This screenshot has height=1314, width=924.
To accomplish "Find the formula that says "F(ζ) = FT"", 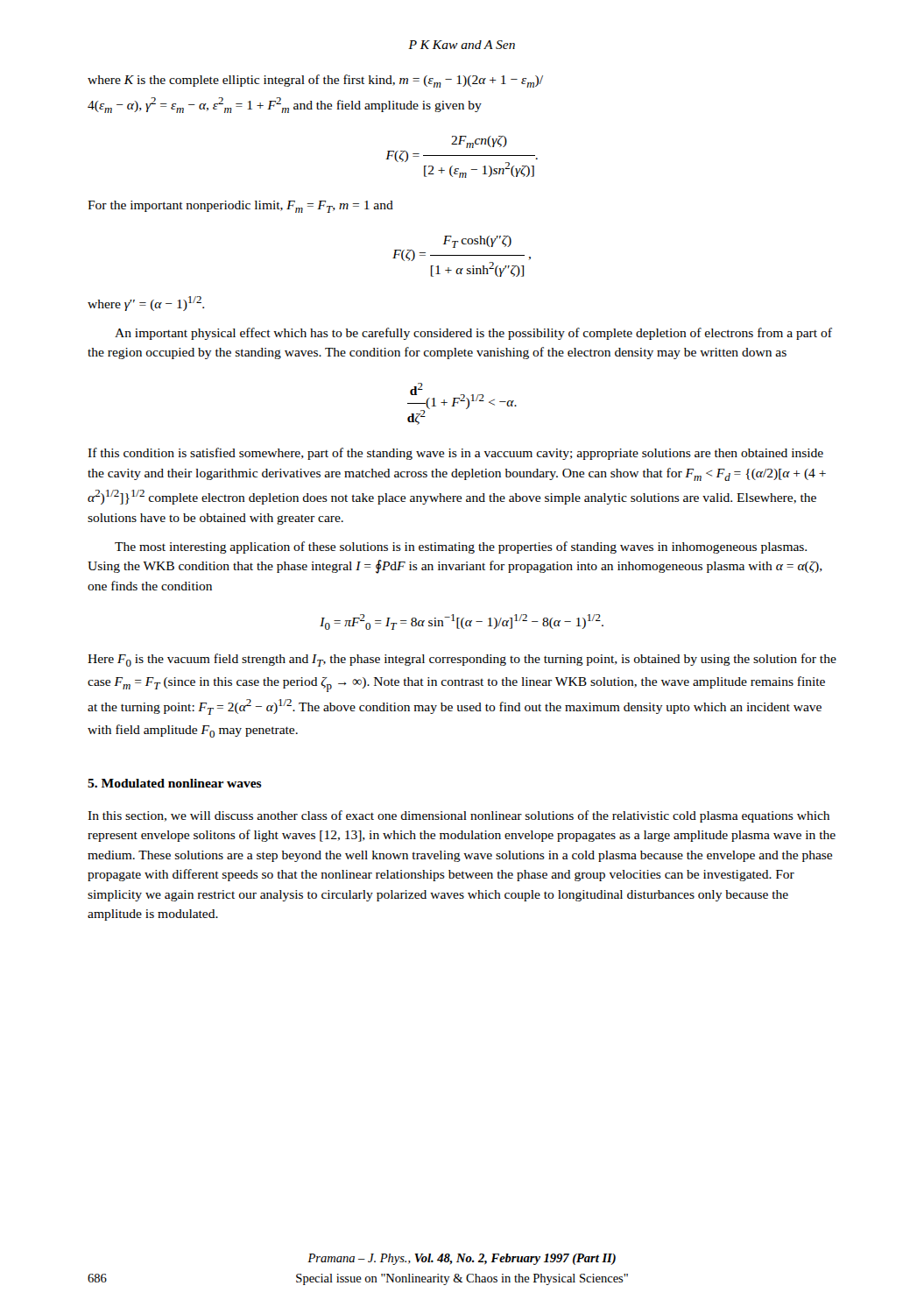I will (x=462, y=255).
